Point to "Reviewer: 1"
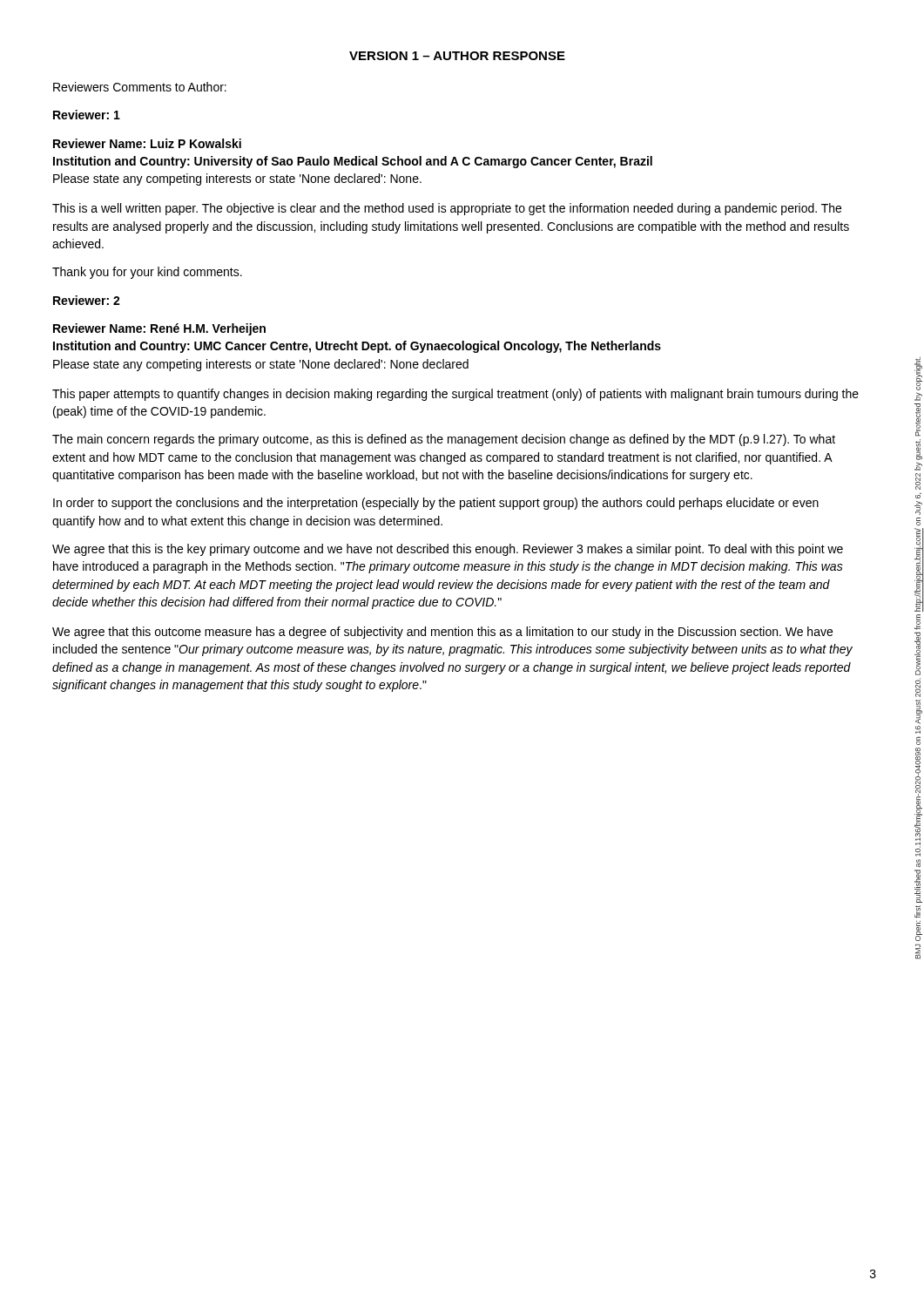The height and width of the screenshot is (1307, 924). point(87,115)
